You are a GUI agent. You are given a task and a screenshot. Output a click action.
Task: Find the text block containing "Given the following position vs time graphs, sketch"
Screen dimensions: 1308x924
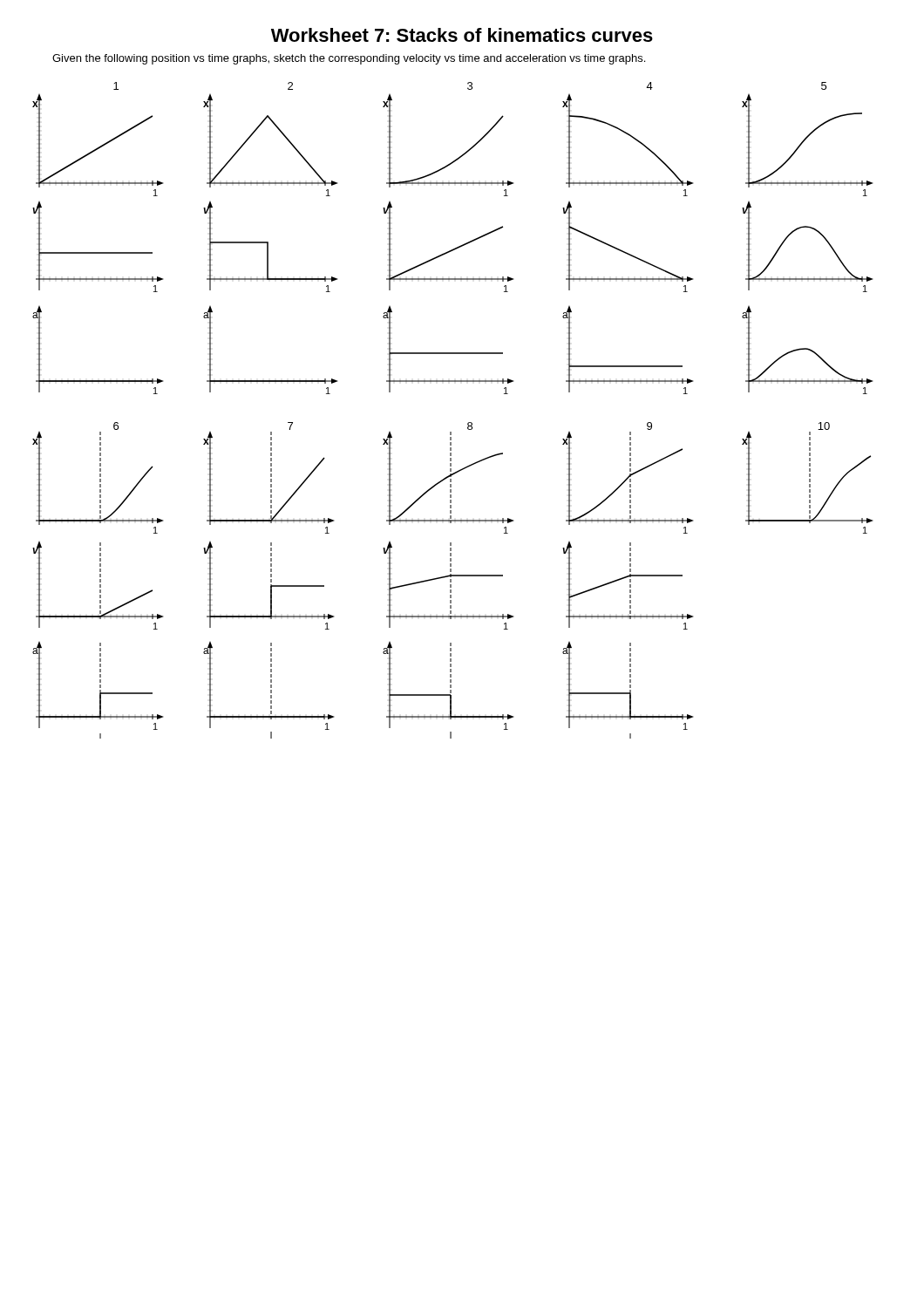pos(349,58)
